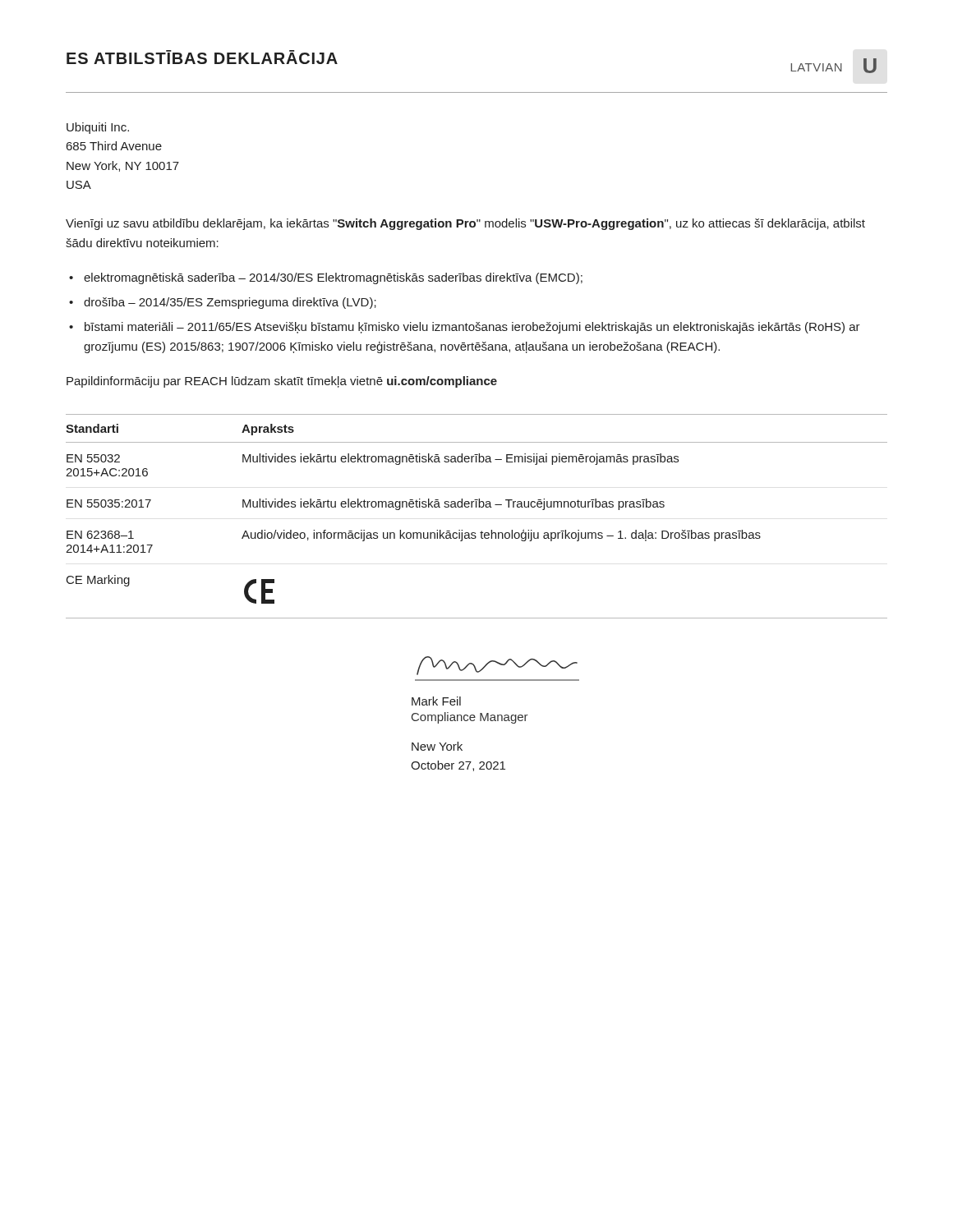Click on the region starting "bīstami materiāli – 2011/65/ES Atsevišķu bīstamu"
Screen dimensions: 1232x953
(472, 336)
